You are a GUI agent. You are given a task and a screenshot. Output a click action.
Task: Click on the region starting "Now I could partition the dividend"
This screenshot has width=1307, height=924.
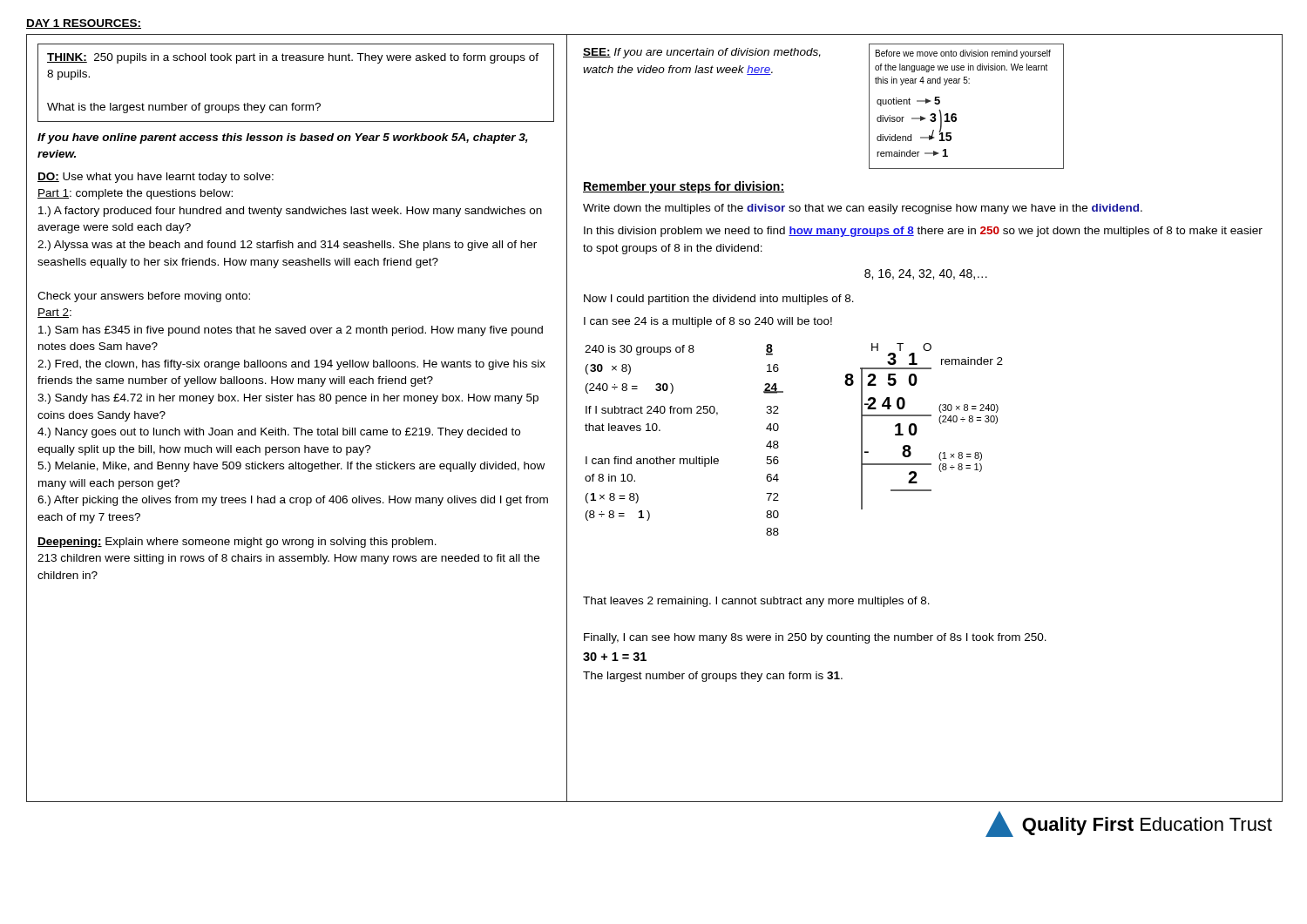pyautogui.click(x=719, y=298)
